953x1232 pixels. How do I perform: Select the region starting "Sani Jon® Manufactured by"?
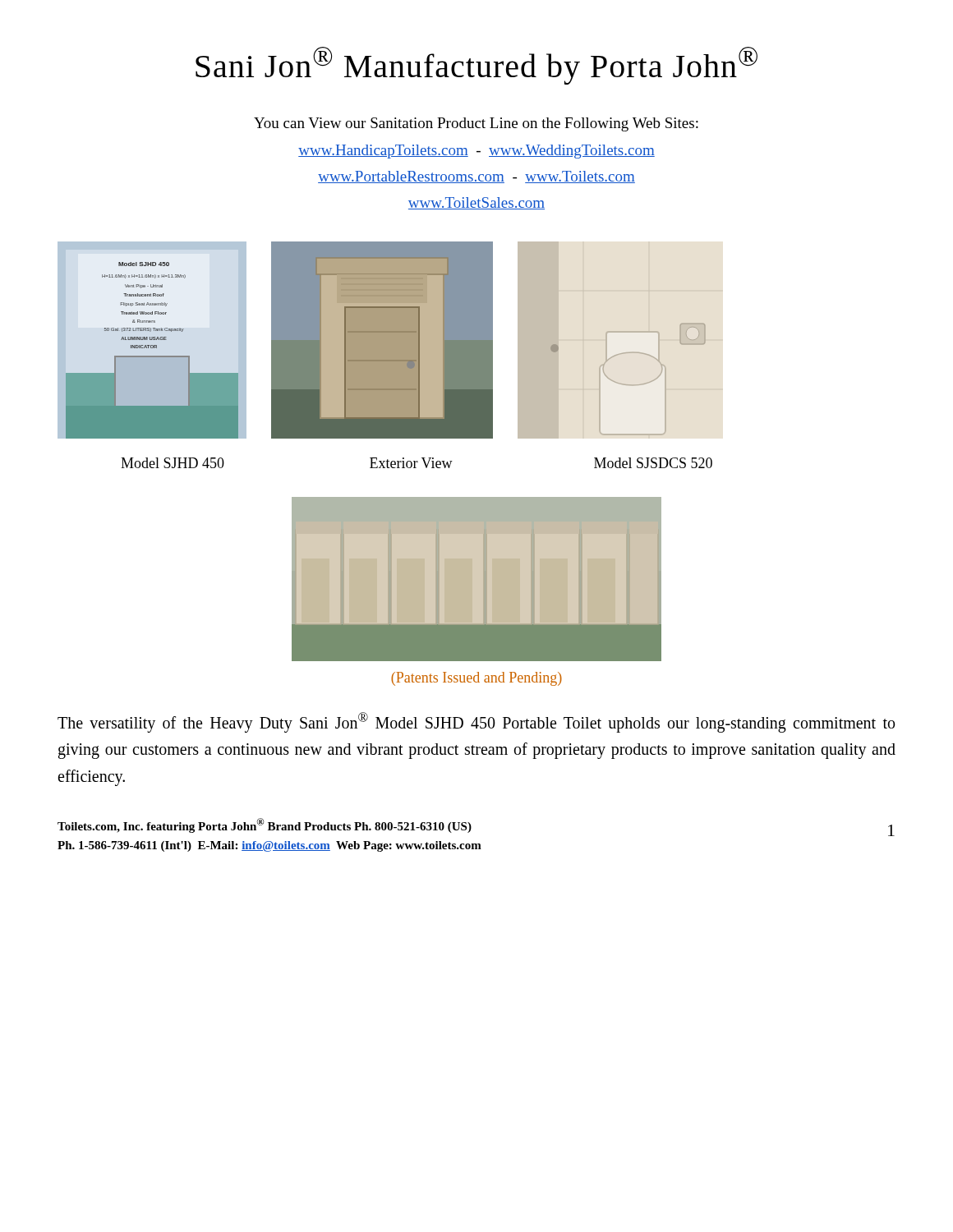click(476, 63)
